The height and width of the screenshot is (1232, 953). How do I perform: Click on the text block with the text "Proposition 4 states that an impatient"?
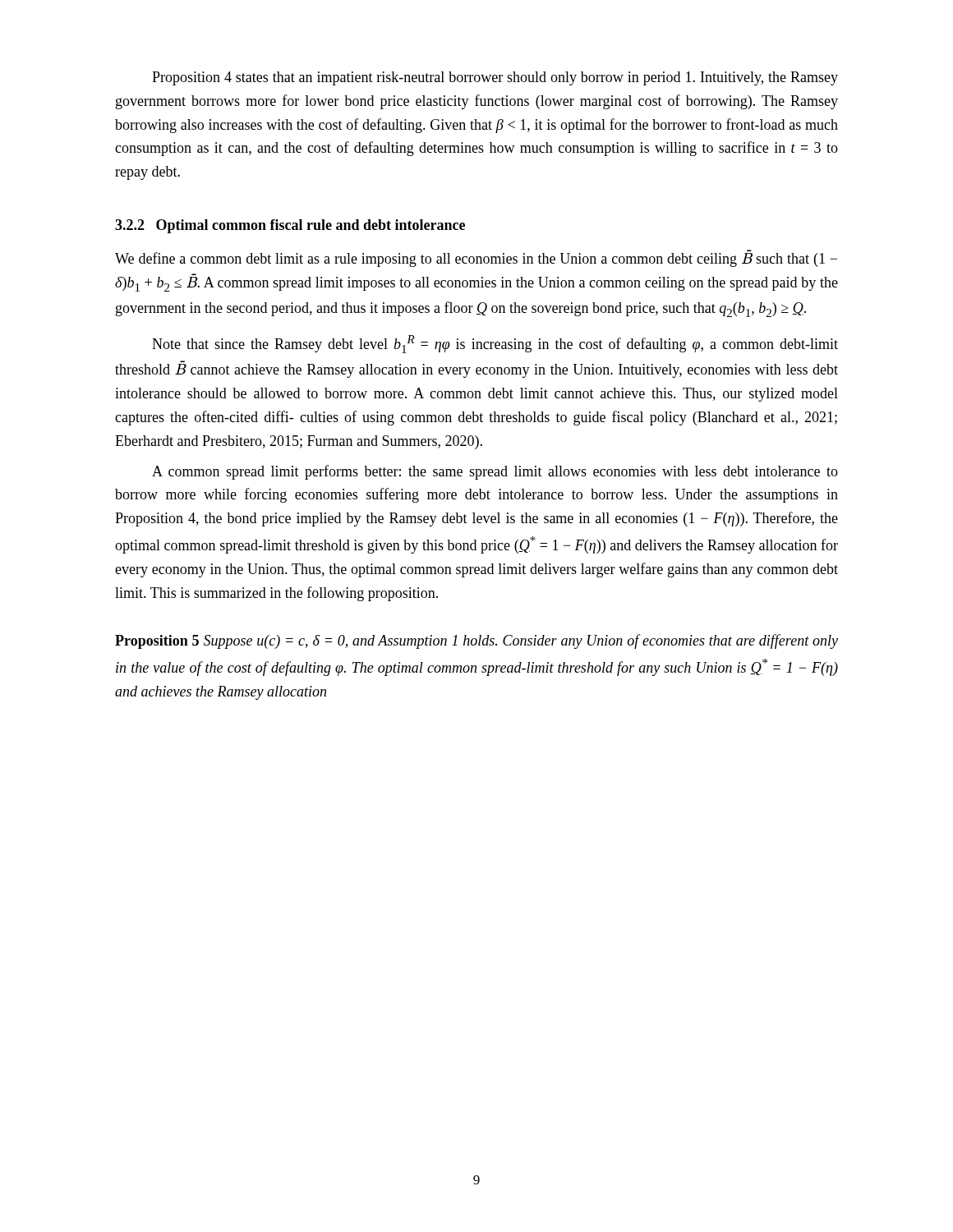(476, 125)
